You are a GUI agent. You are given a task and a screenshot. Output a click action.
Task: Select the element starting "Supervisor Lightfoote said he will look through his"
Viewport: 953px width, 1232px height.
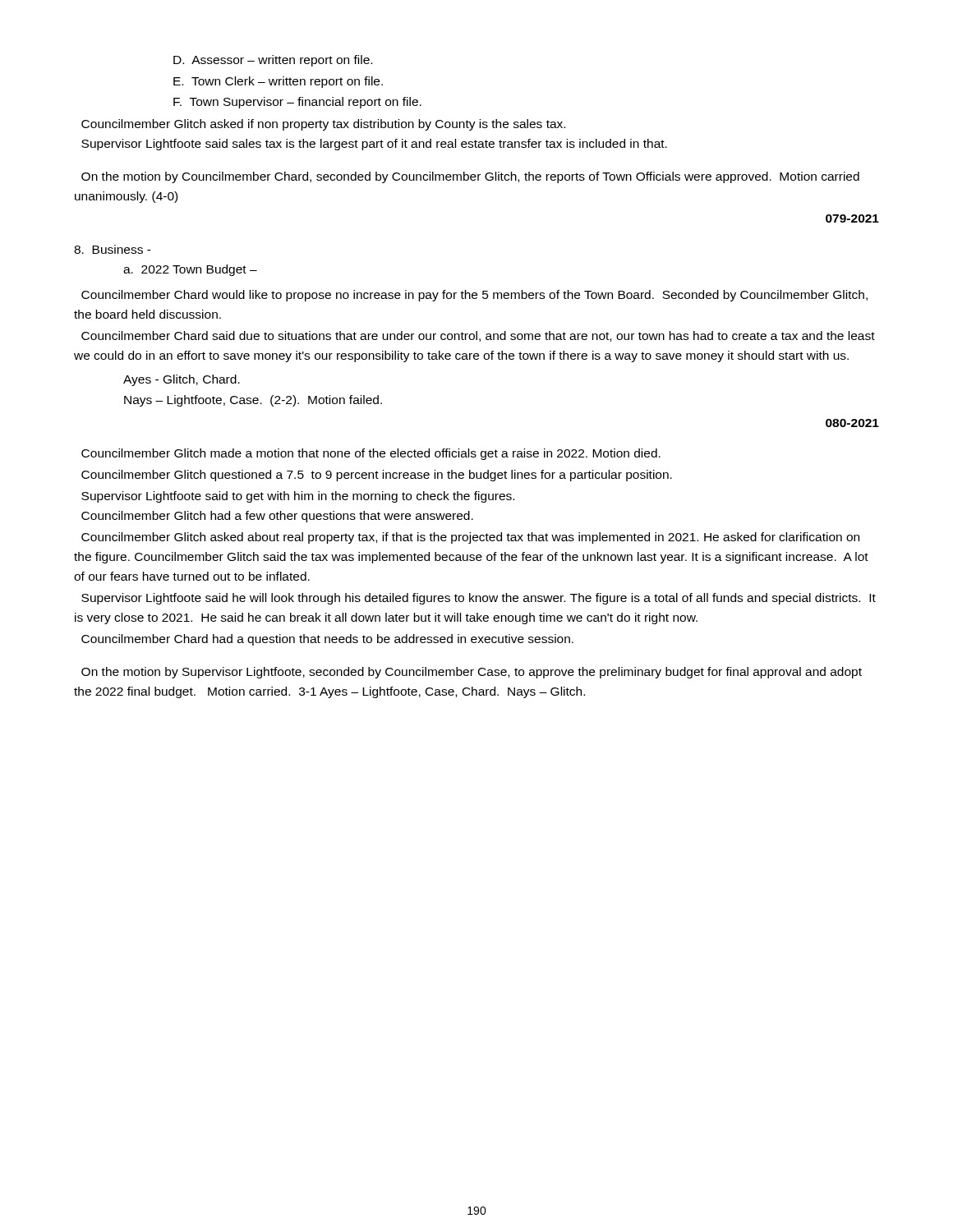475,607
